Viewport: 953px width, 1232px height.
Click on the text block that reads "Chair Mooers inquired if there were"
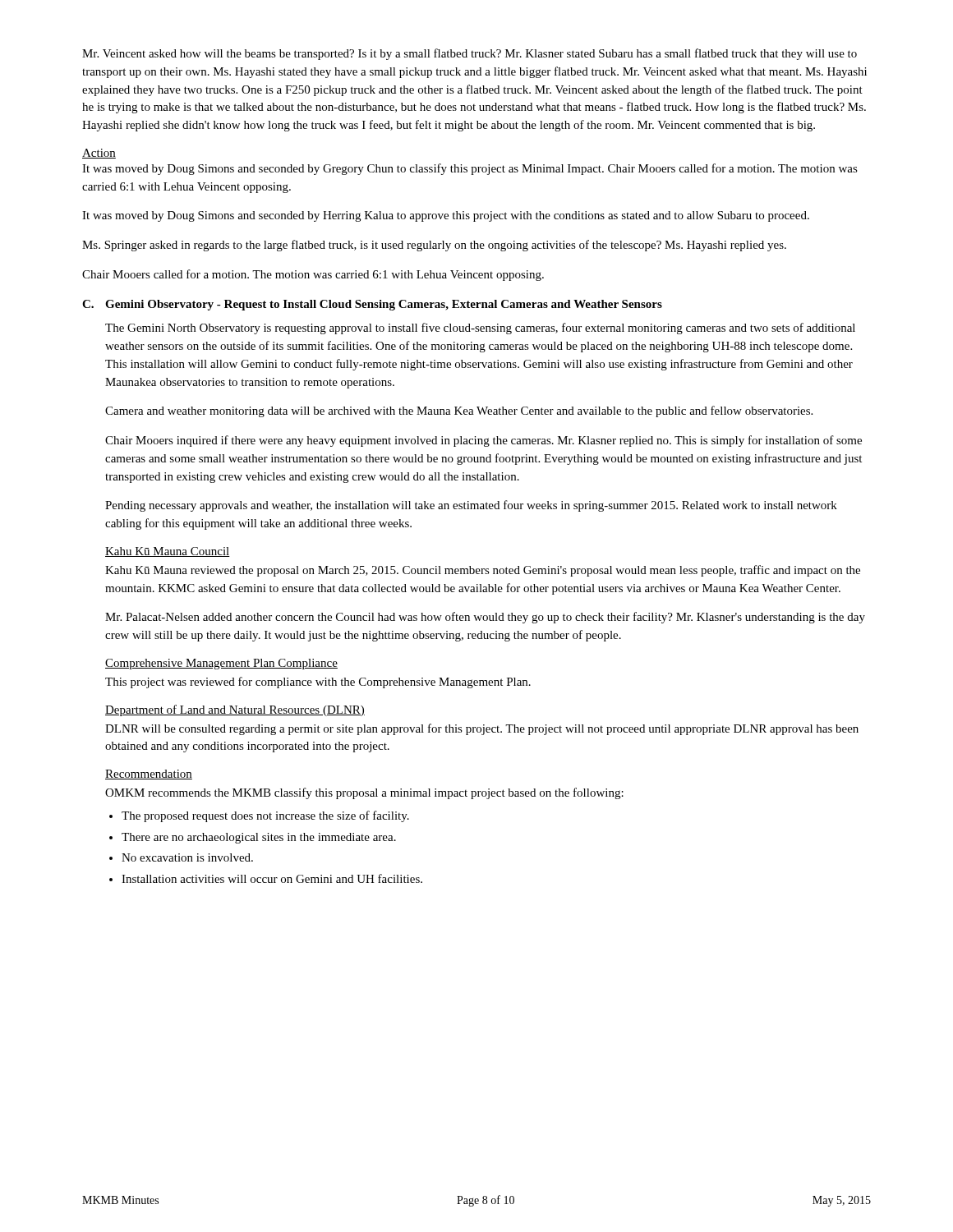tap(484, 458)
